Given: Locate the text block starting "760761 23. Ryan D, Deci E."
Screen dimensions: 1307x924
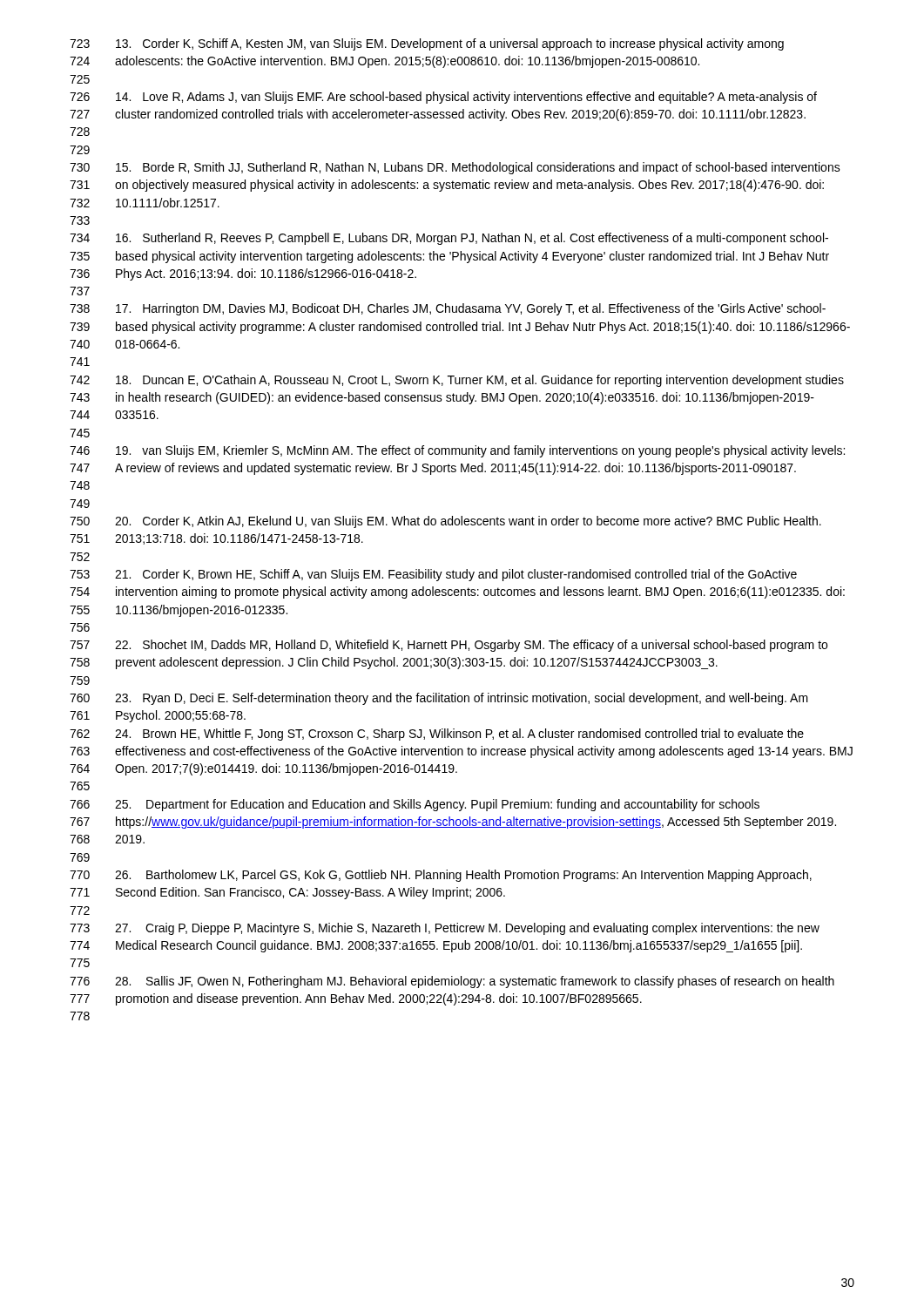Looking at the screenshot, I should click(x=462, y=707).
